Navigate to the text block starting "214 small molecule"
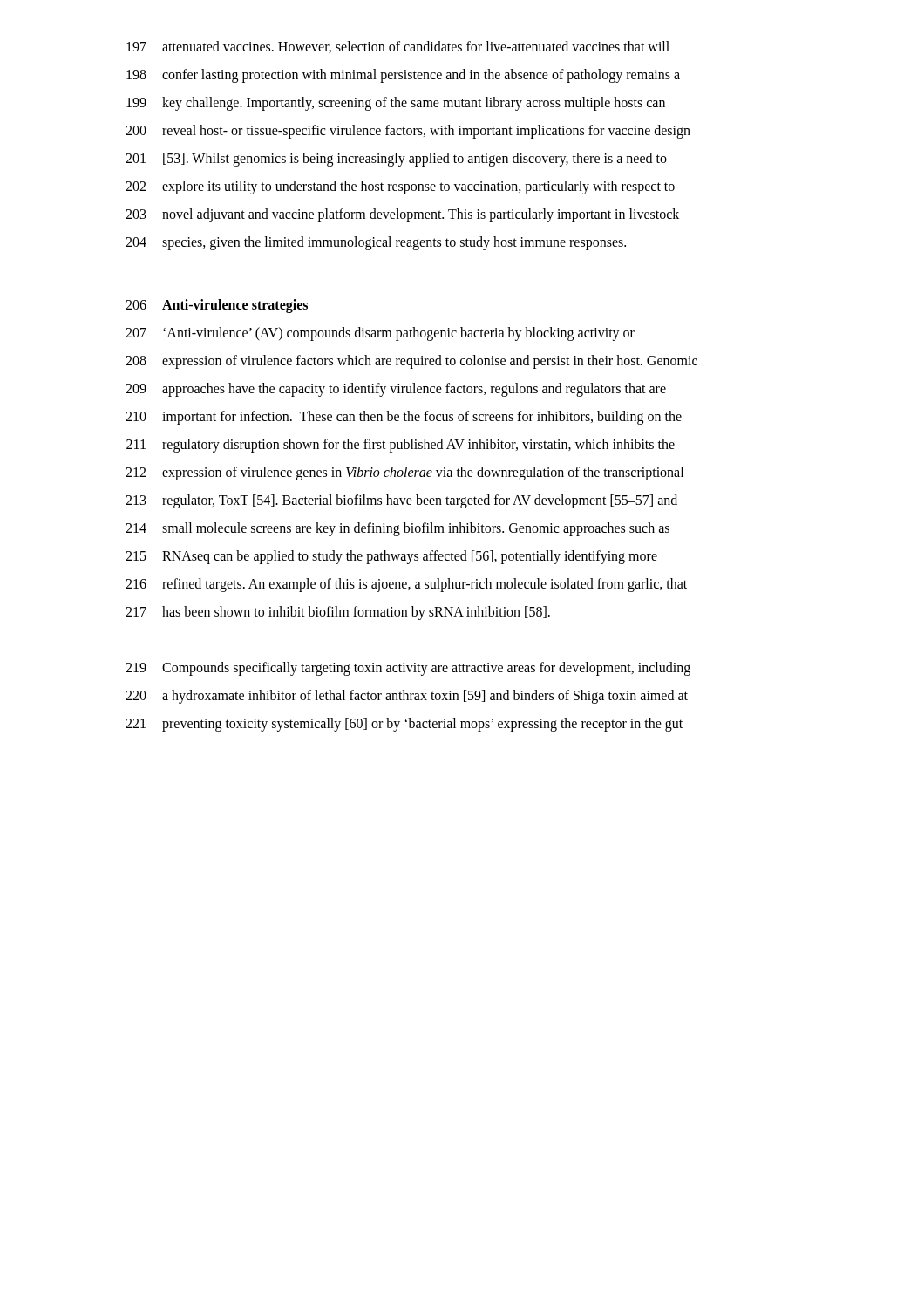This screenshot has width=924, height=1308. pyautogui.click(x=484, y=529)
